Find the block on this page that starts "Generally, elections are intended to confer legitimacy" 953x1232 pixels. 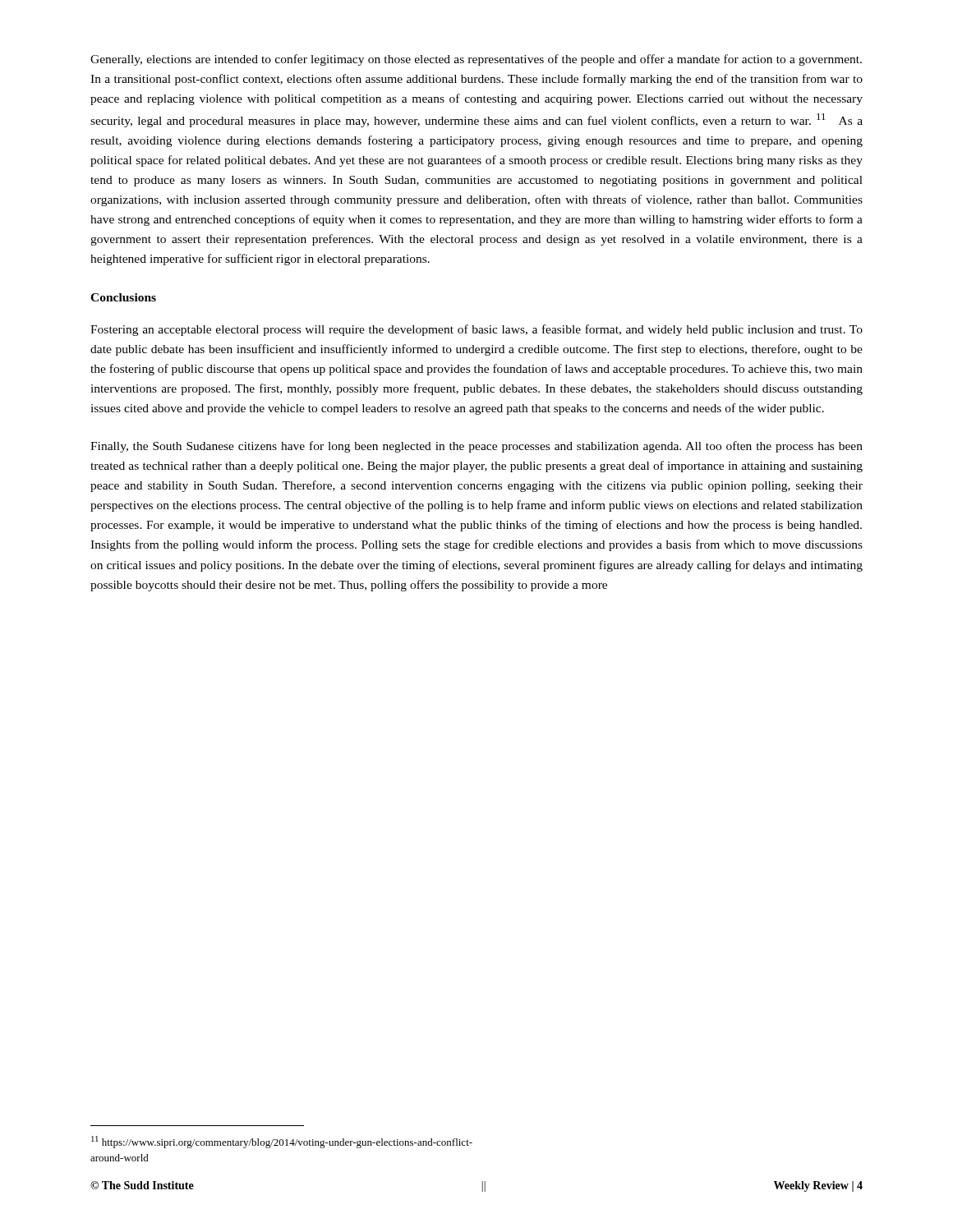tap(476, 159)
